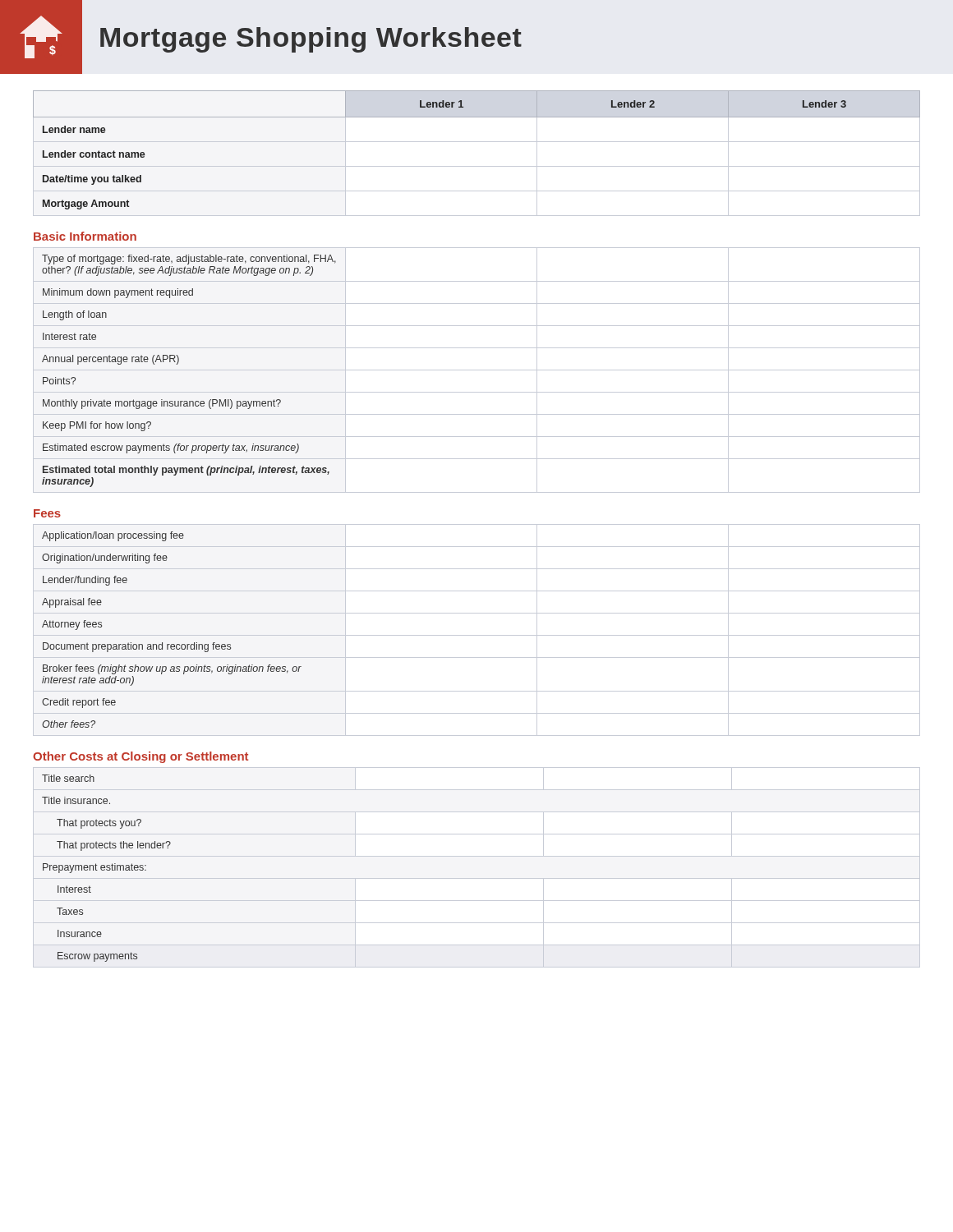The width and height of the screenshot is (953, 1232).
Task: Find "Basic Information" on this page
Action: pyautogui.click(x=85, y=236)
